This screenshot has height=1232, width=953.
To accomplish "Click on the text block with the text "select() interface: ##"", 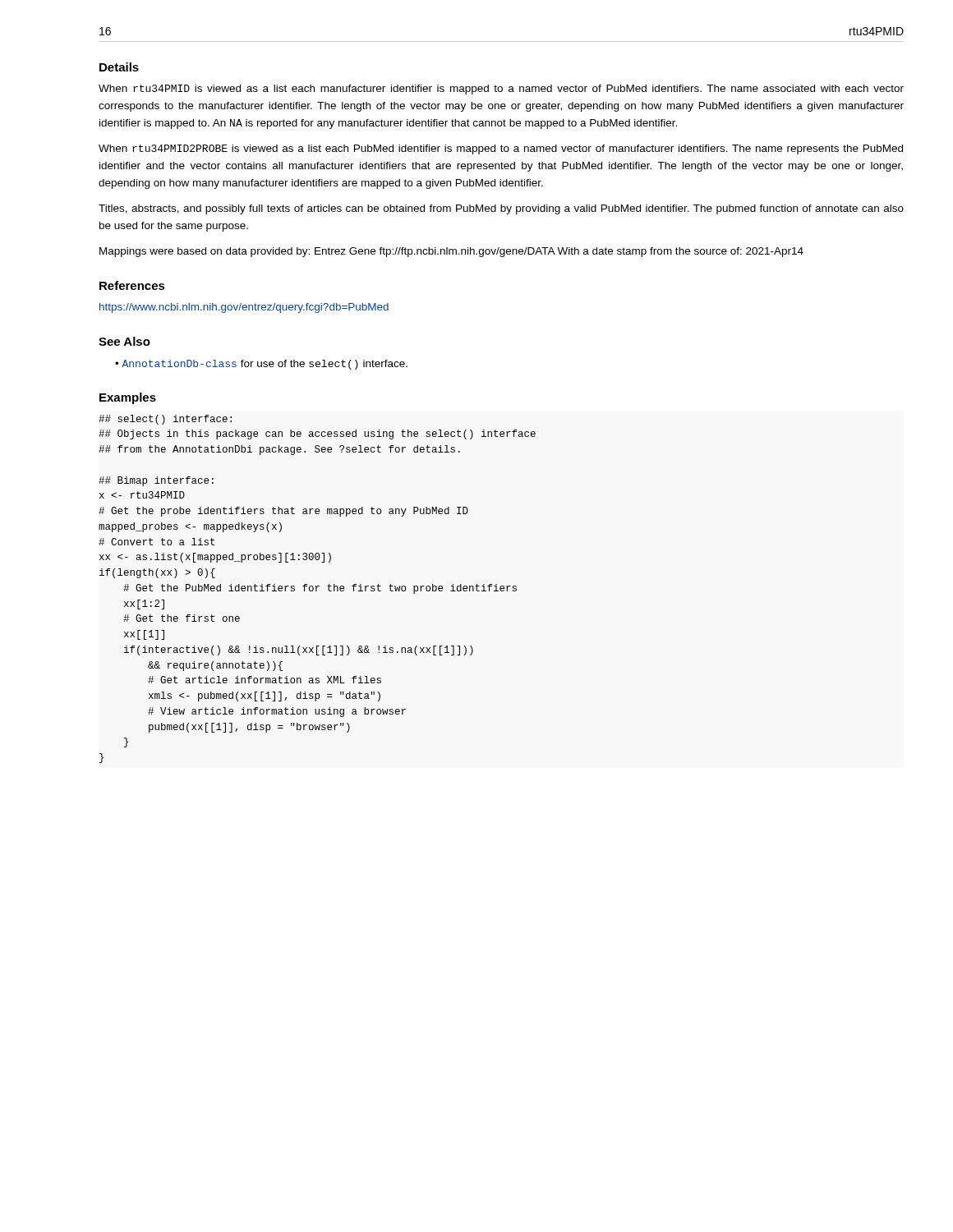I will click(501, 589).
